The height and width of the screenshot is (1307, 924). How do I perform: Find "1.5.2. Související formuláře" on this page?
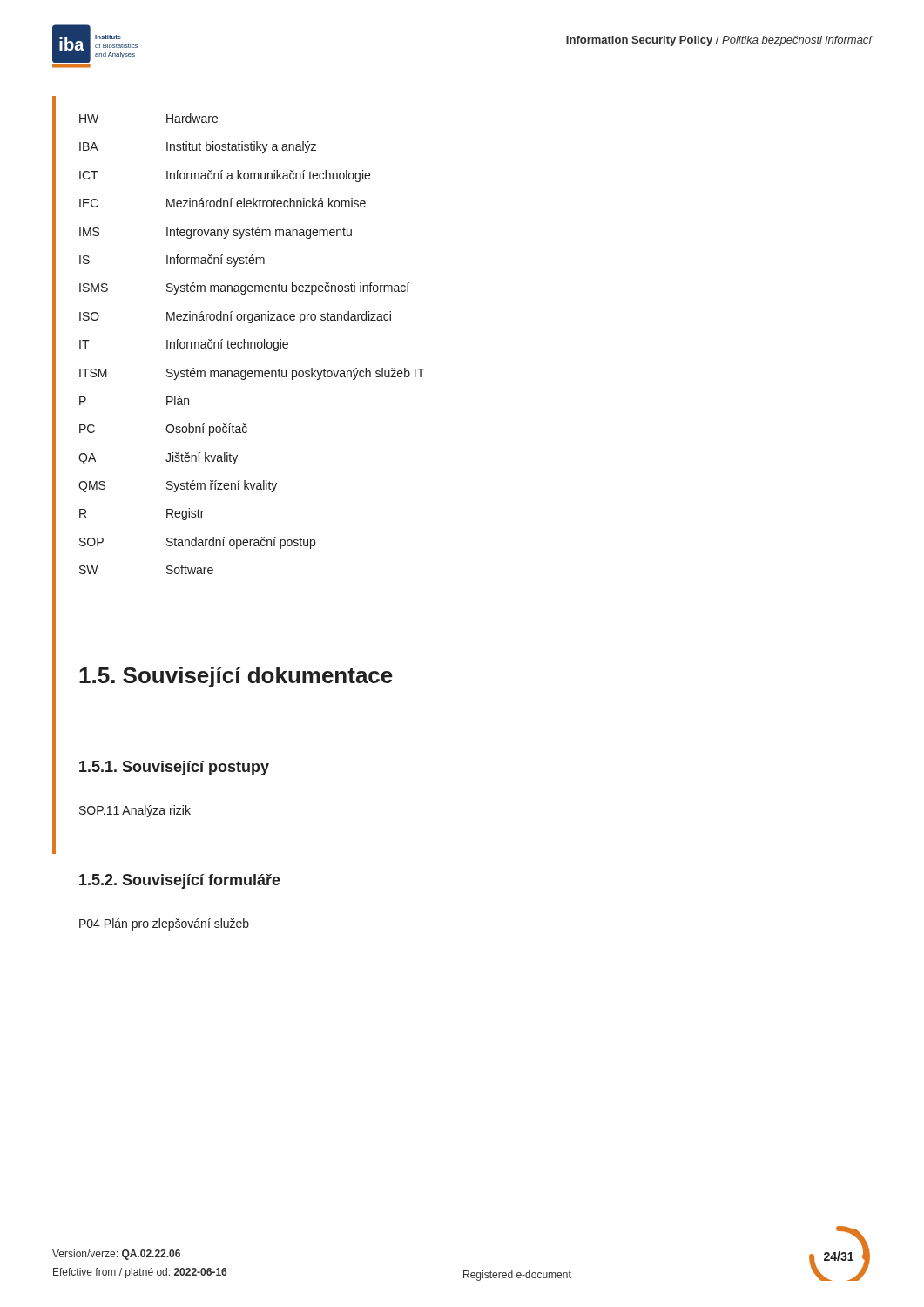180,881
